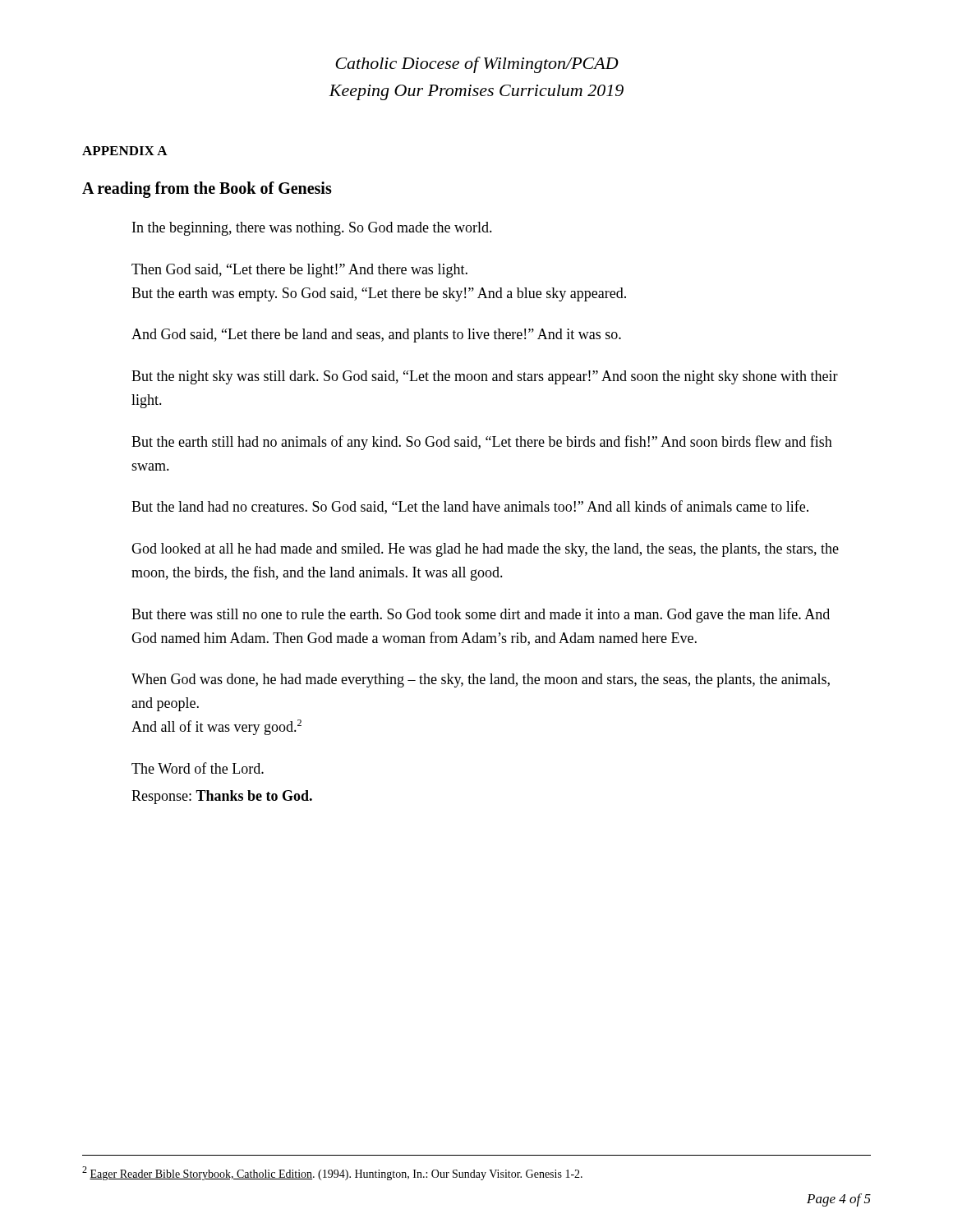The width and height of the screenshot is (953, 1232).
Task: Locate the text block that says "But the earth still had no animals of"
Action: 482,454
